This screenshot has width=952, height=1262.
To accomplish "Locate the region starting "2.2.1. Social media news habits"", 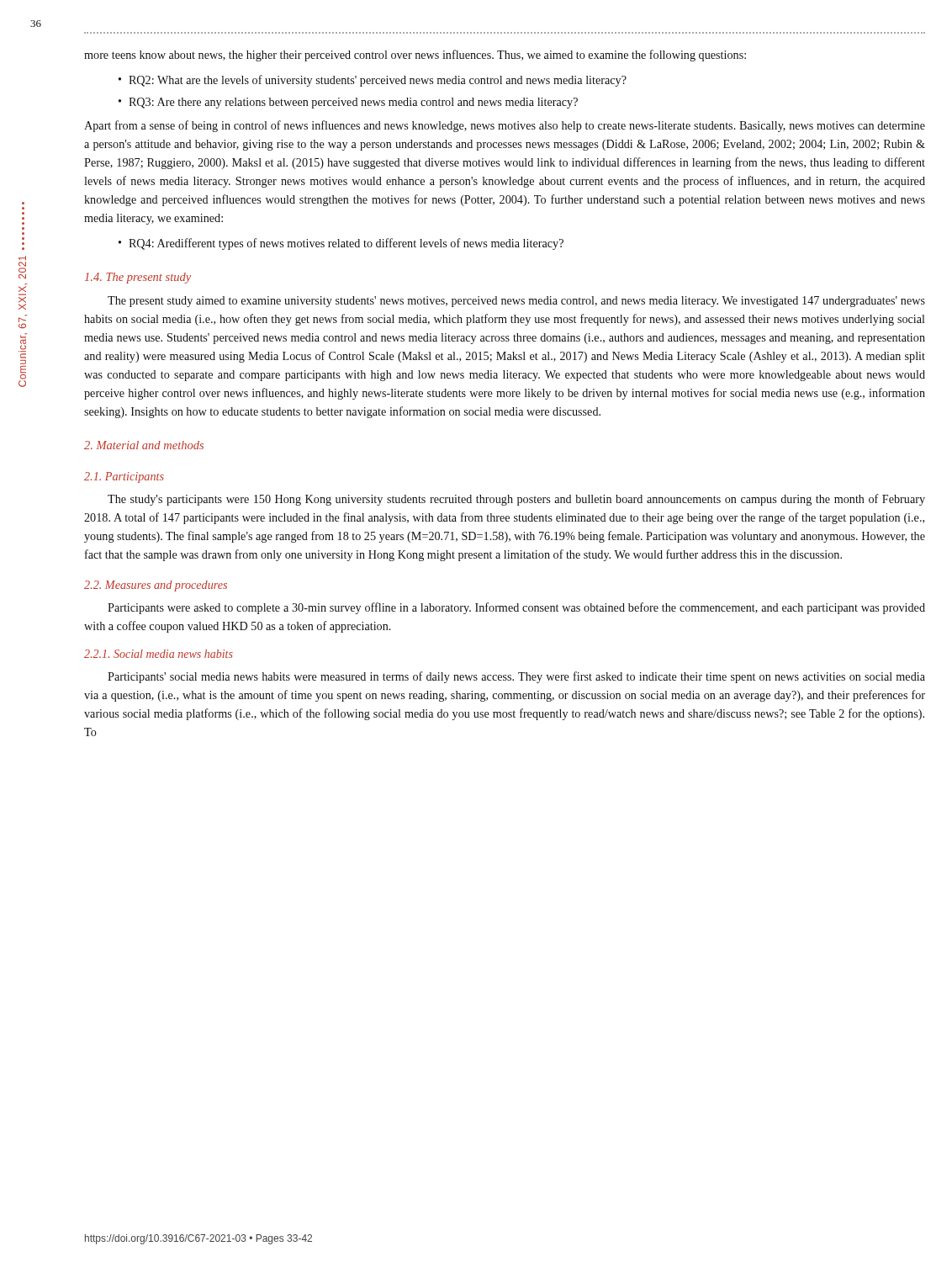I will 158,654.
